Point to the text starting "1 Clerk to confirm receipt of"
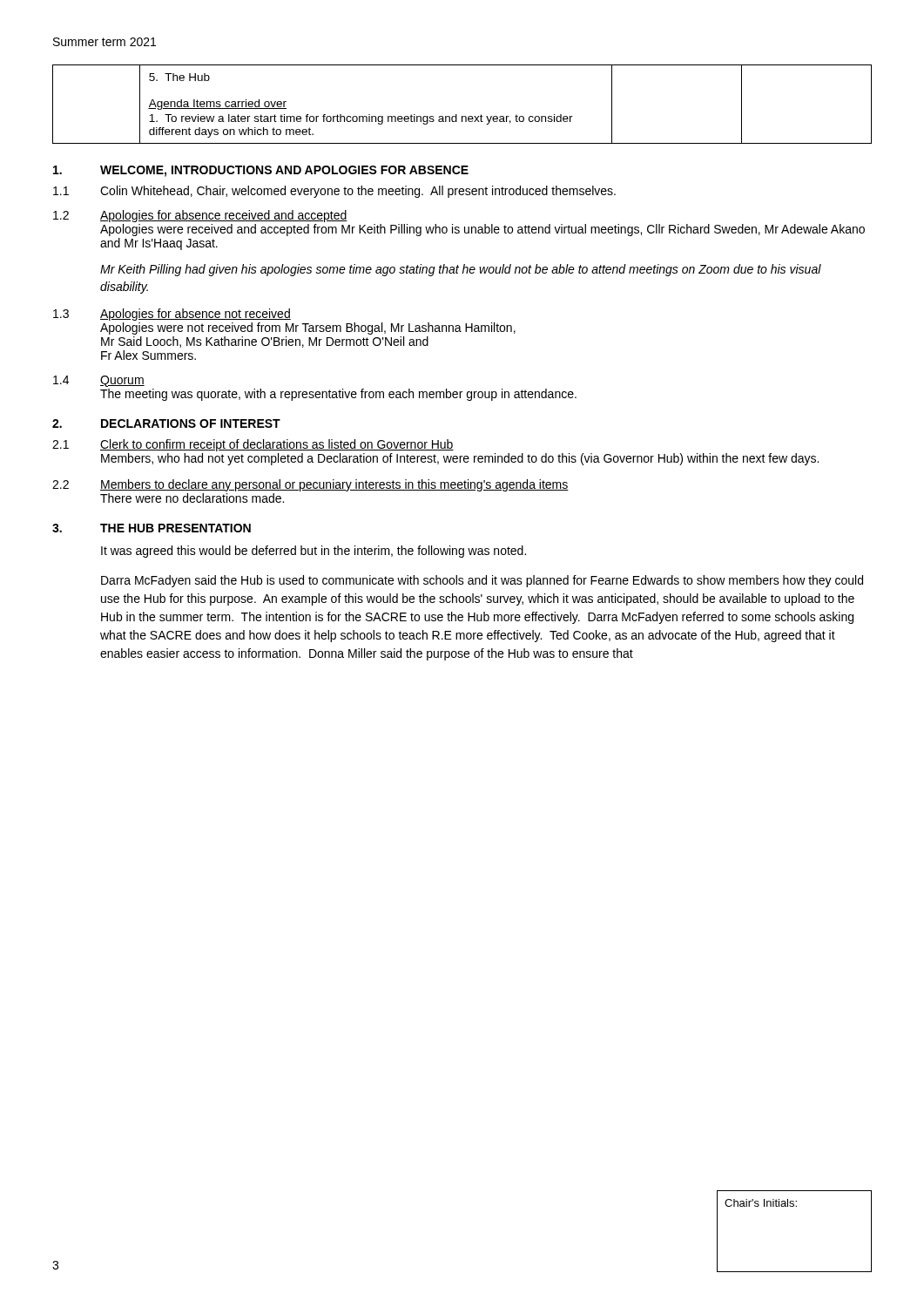 [x=462, y=451]
